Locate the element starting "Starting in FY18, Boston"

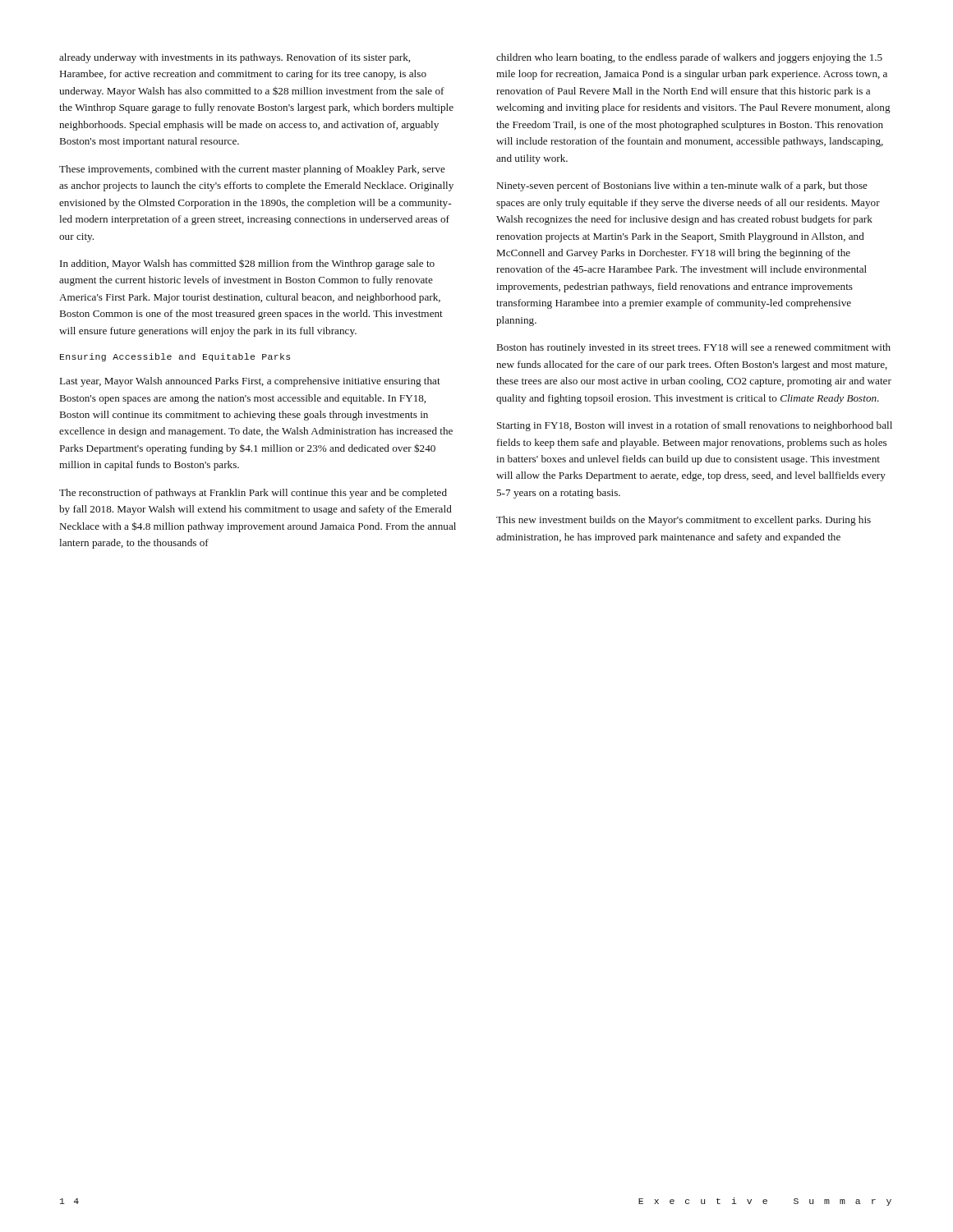coord(695,459)
